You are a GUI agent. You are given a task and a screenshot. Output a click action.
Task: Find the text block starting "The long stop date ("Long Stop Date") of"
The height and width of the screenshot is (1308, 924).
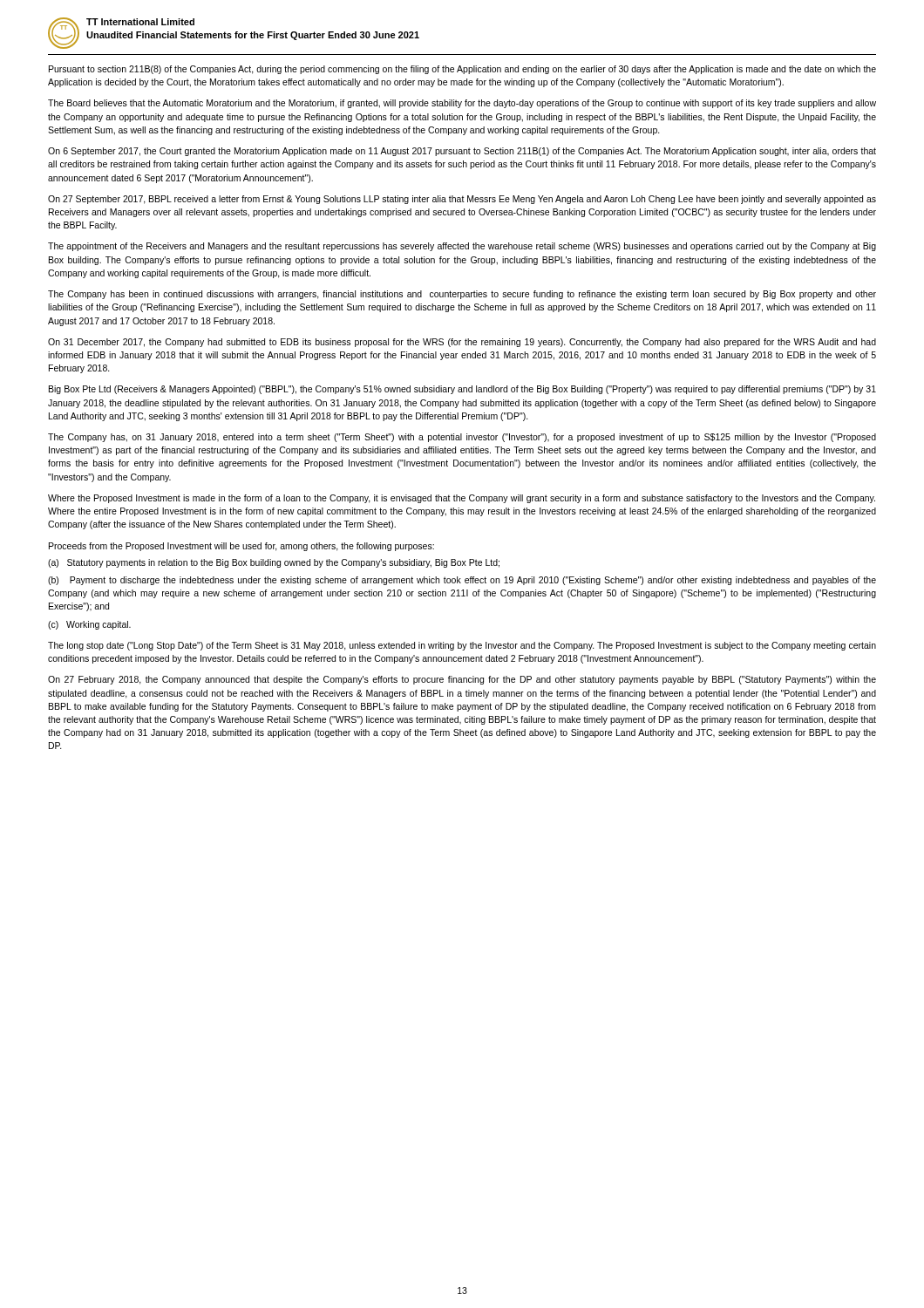click(x=462, y=652)
